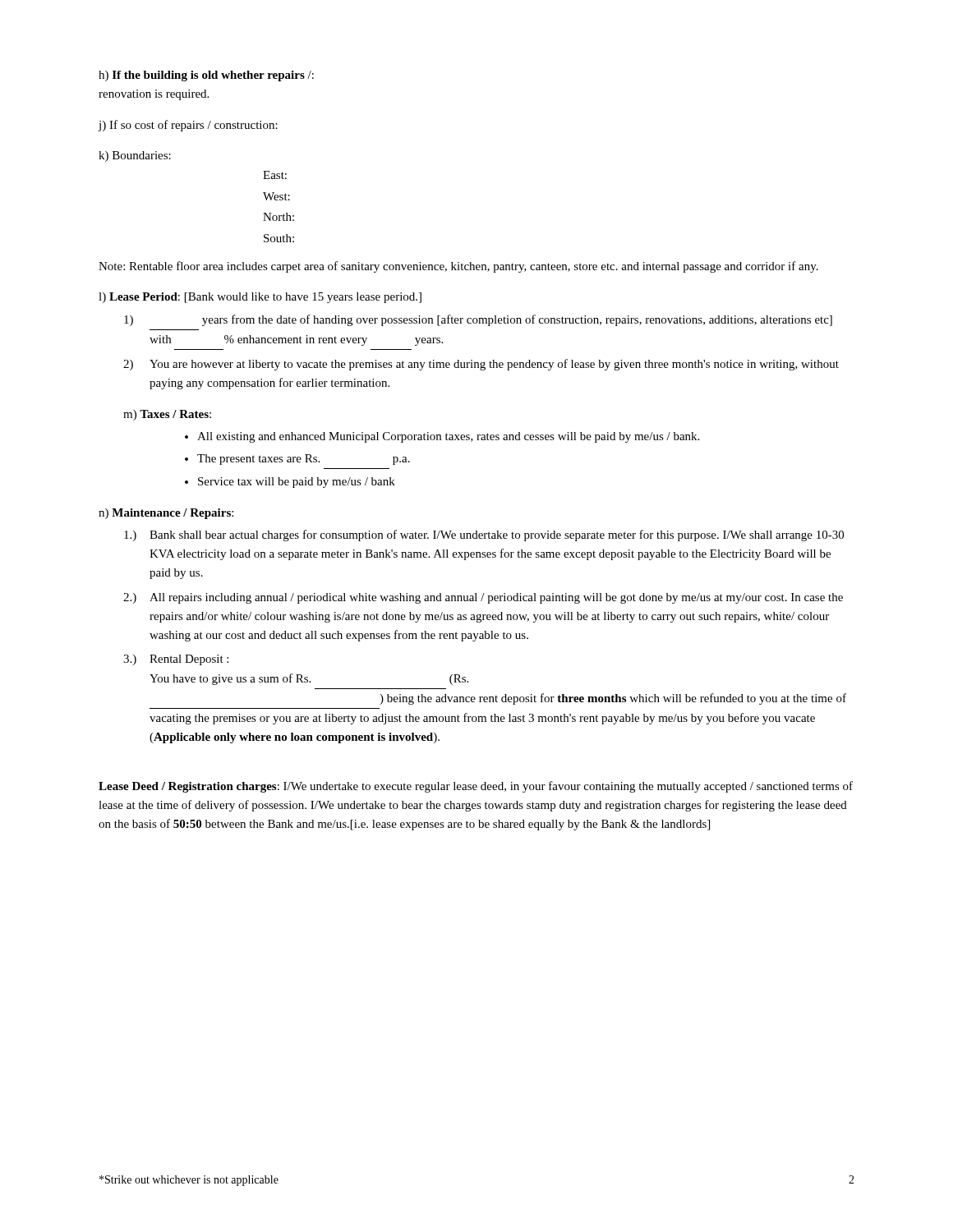Where does it say "k) Boundaries: East: West: North: South:"?
Screen dimensions: 1232x953
(x=135, y=156)
